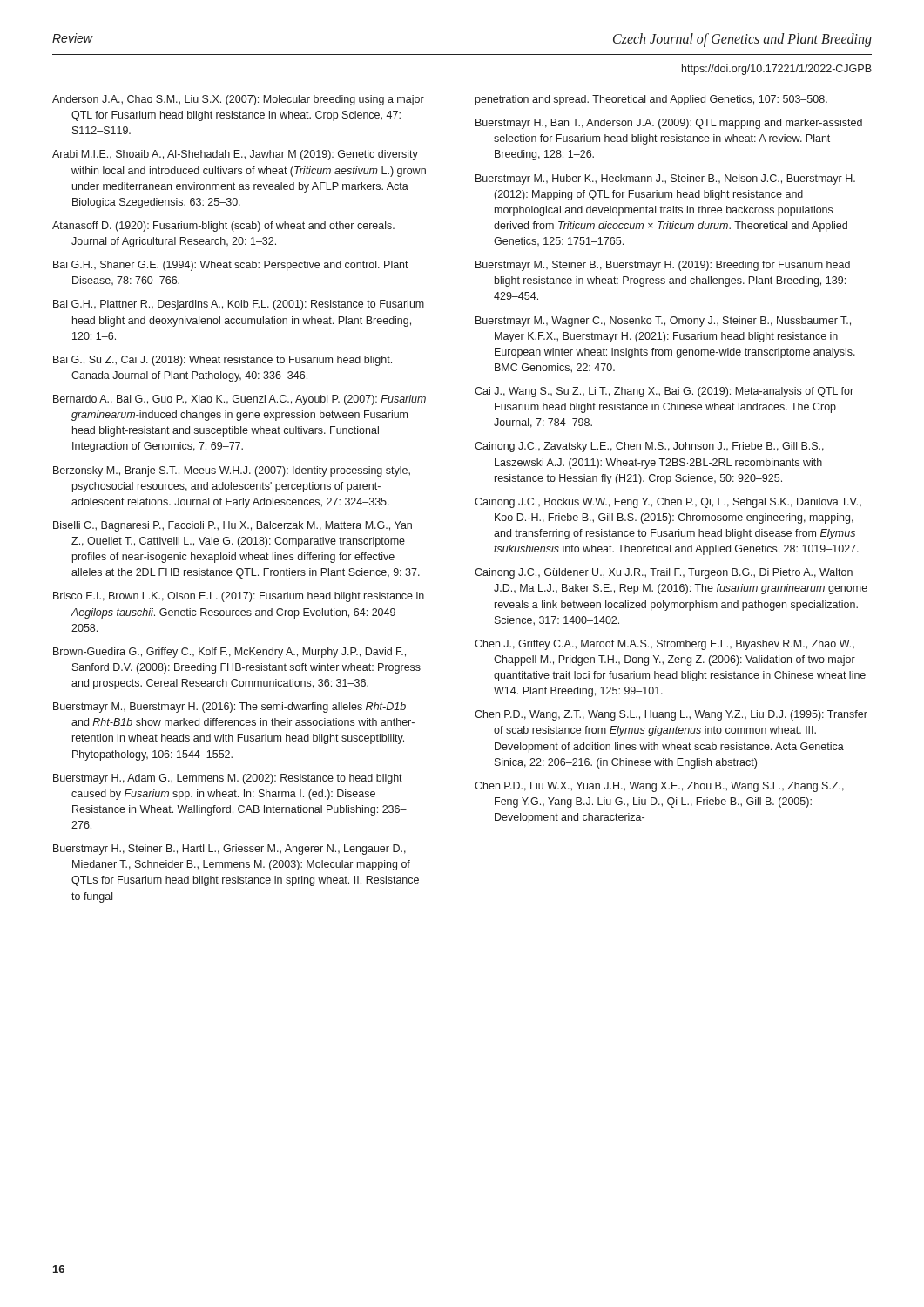This screenshot has width=924, height=1307.
Task: Navigate to the text starting "Buerstmayr H., Ban T., Anderson J.A. (2009):"
Action: (669, 139)
